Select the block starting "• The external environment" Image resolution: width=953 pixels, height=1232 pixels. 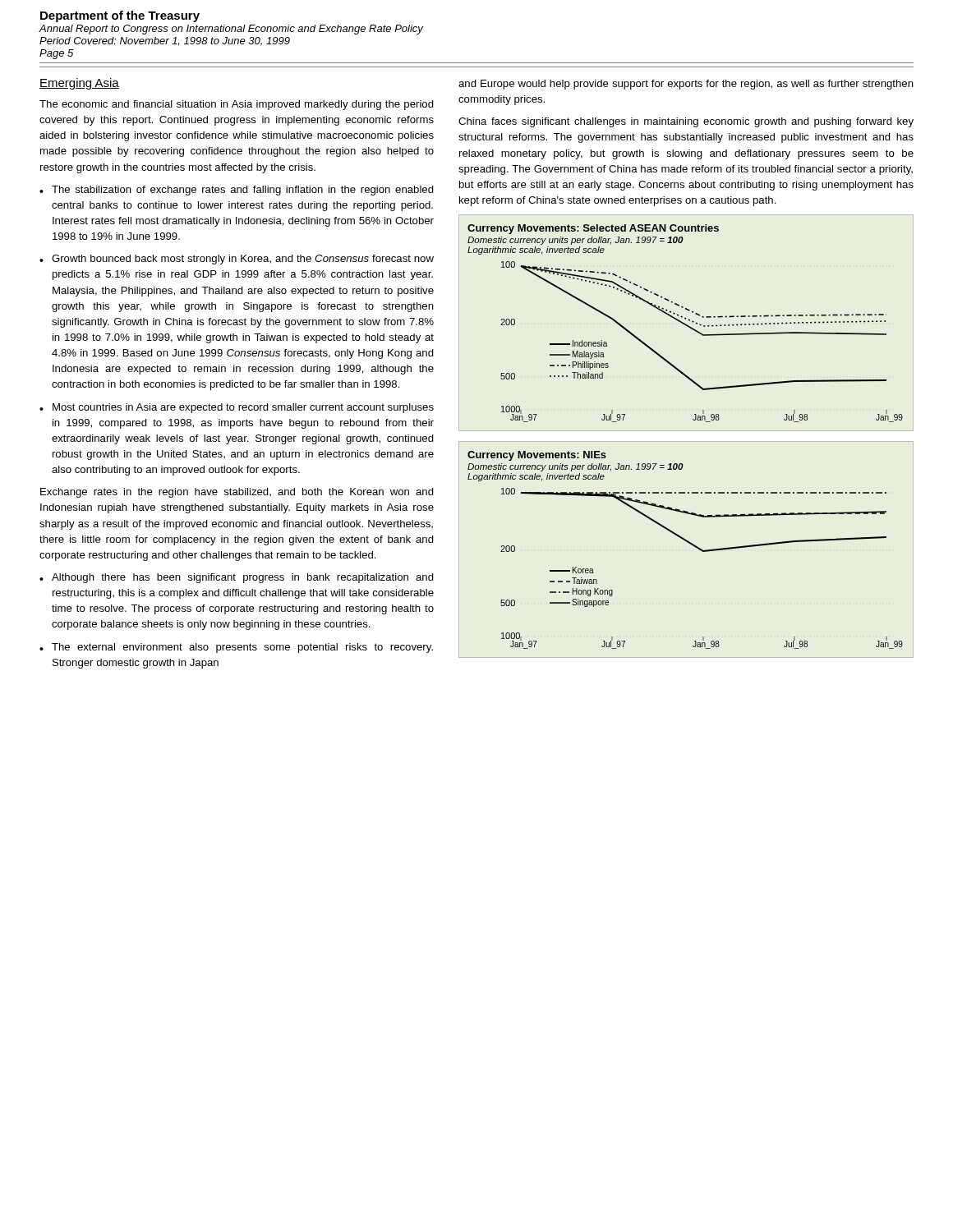point(237,654)
